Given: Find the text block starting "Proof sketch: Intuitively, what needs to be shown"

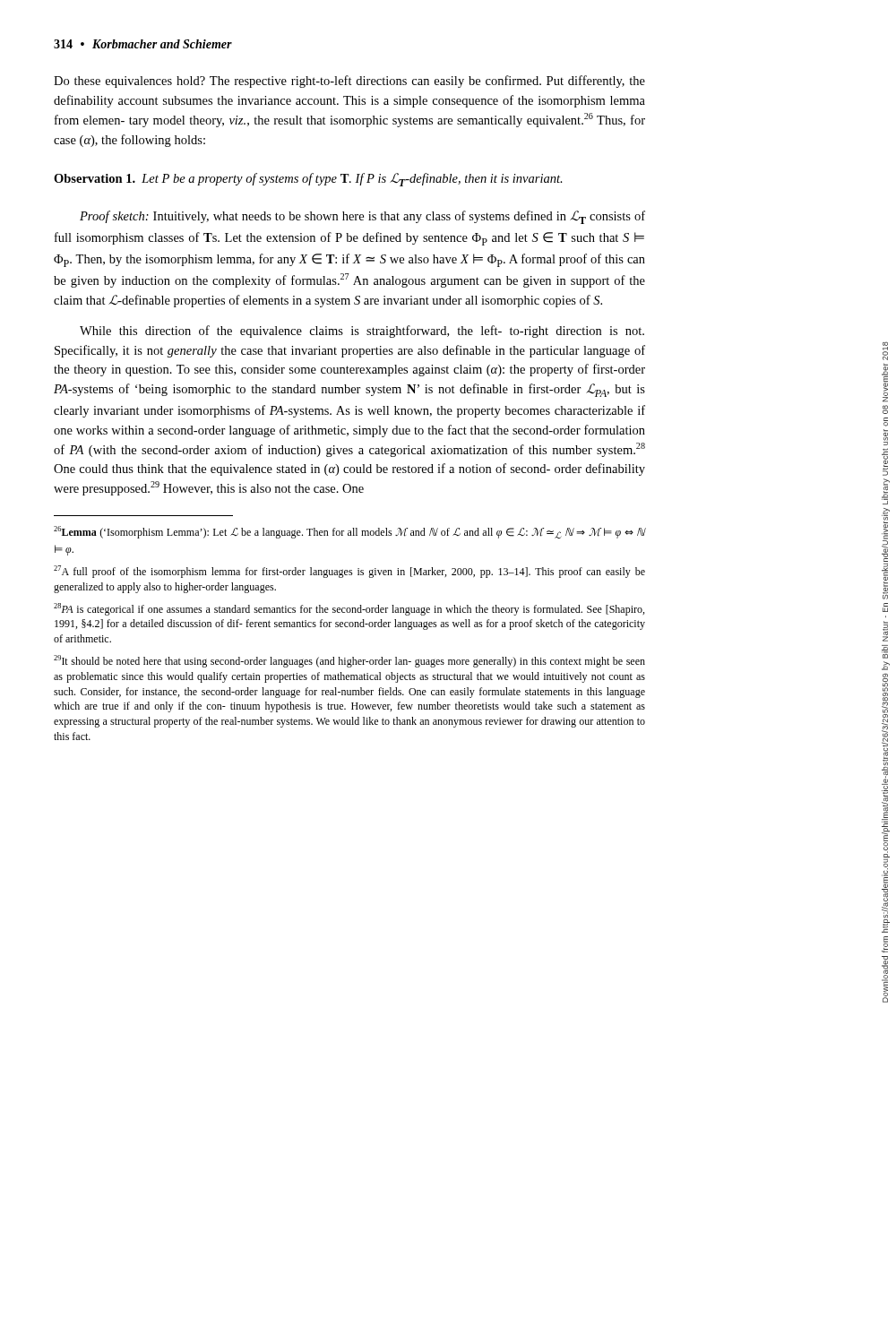Looking at the screenshot, I should coord(349,258).
